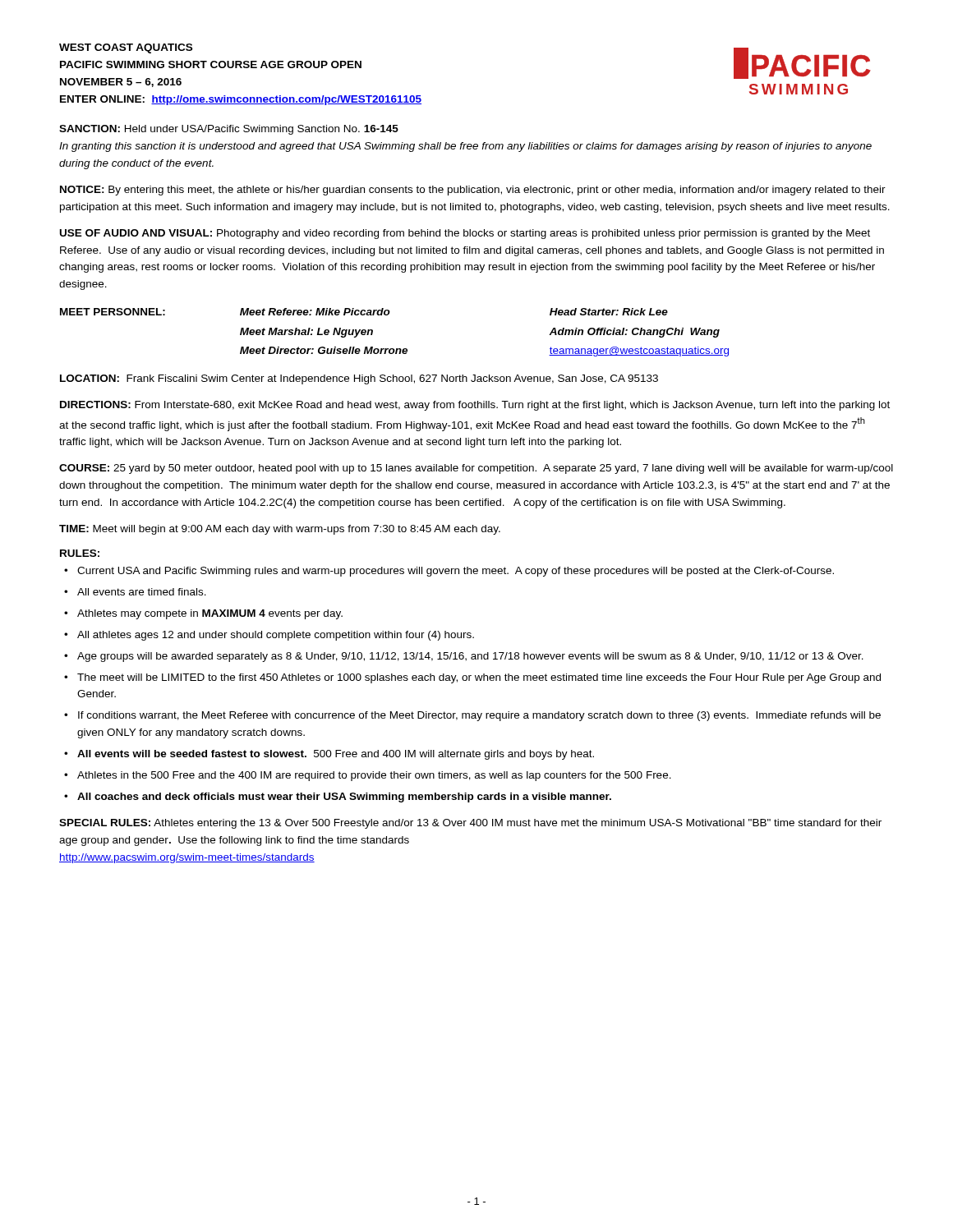Locate the block starting "All events will be seeded fastest"
Viewport: 953px width, 1232px height.
(336, 754)
